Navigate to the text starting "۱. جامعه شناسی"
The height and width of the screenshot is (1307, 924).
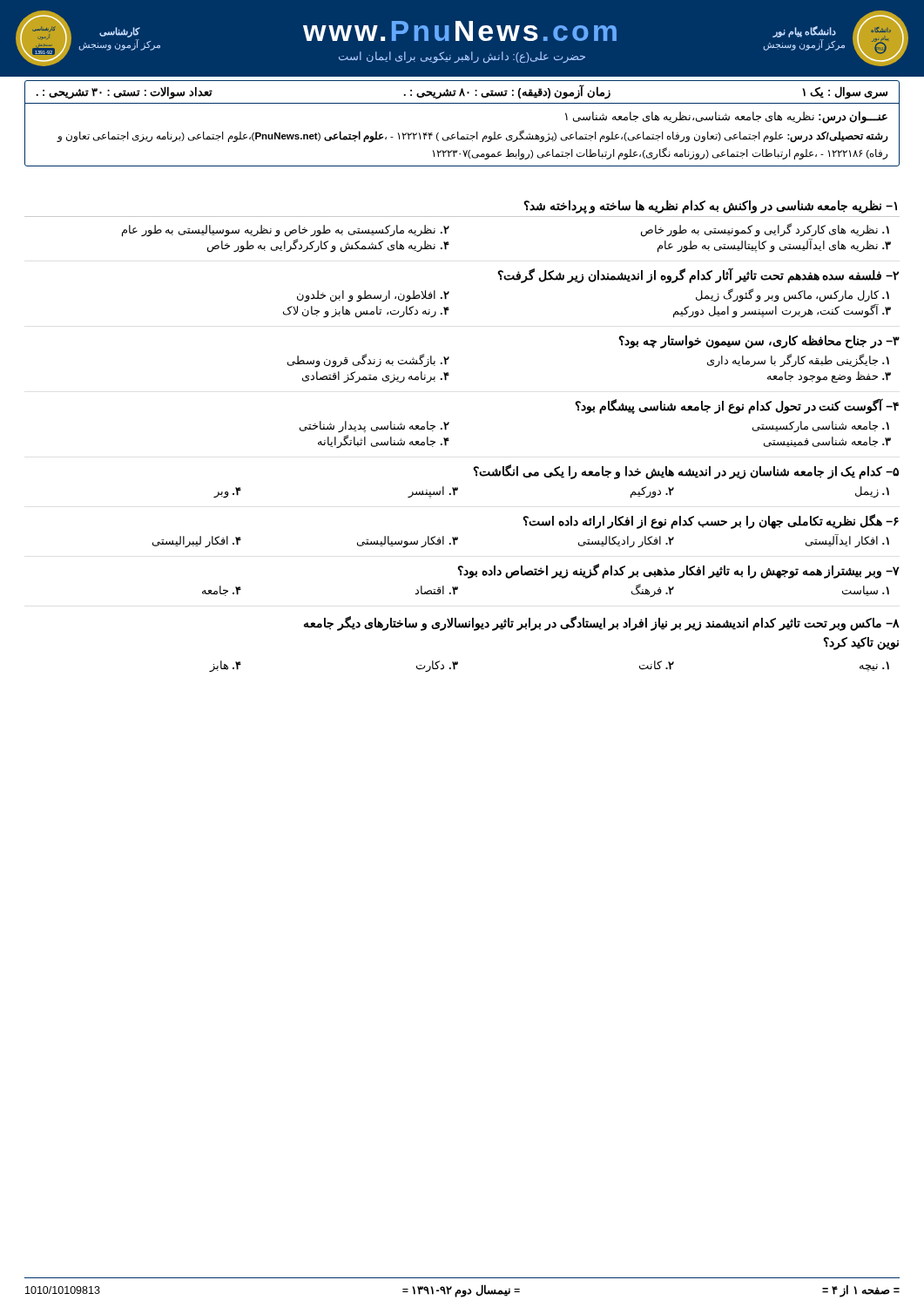(x=821, y=426)
